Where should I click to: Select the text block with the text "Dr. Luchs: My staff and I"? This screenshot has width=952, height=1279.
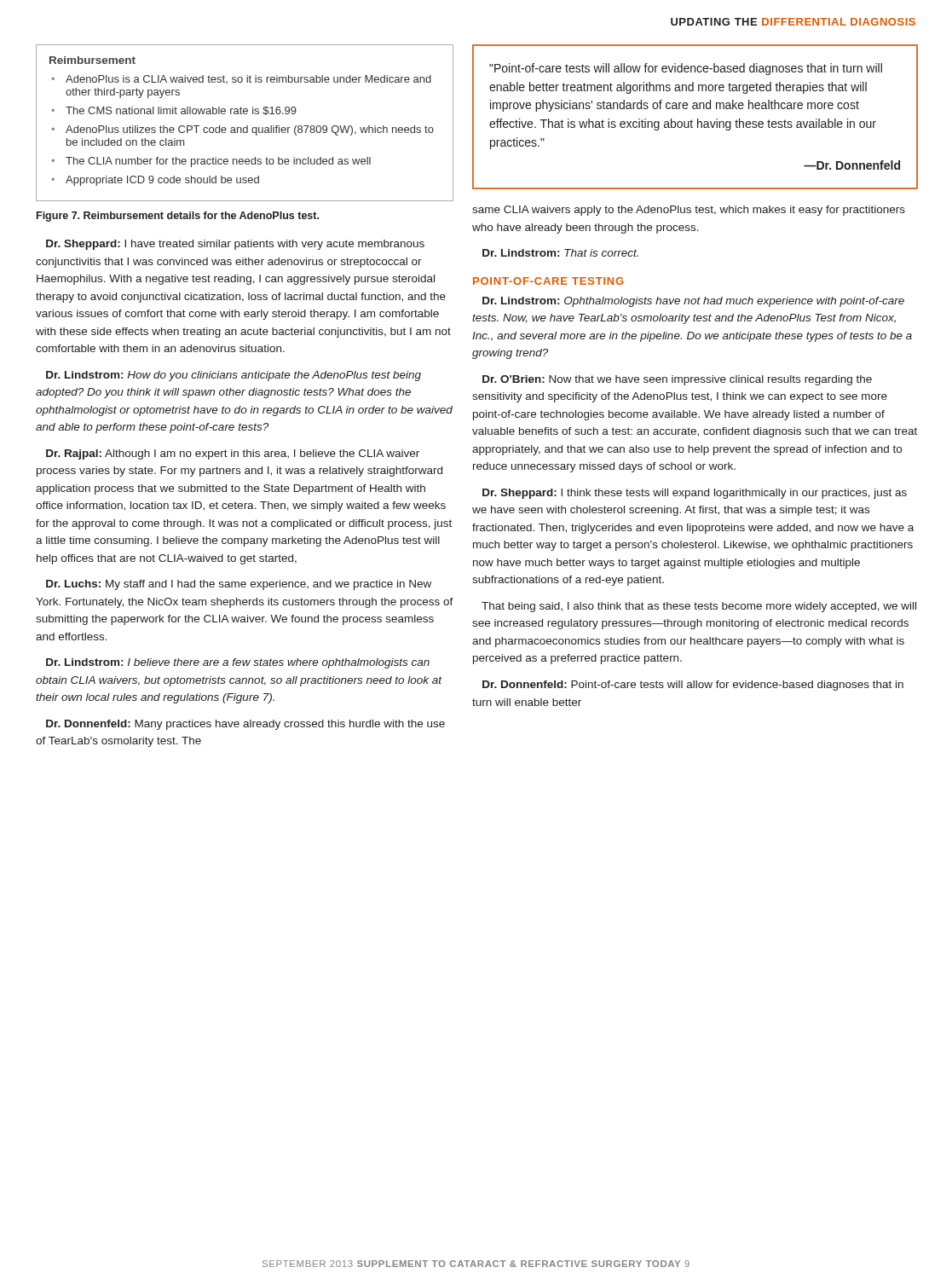click(x=244, y=610)
